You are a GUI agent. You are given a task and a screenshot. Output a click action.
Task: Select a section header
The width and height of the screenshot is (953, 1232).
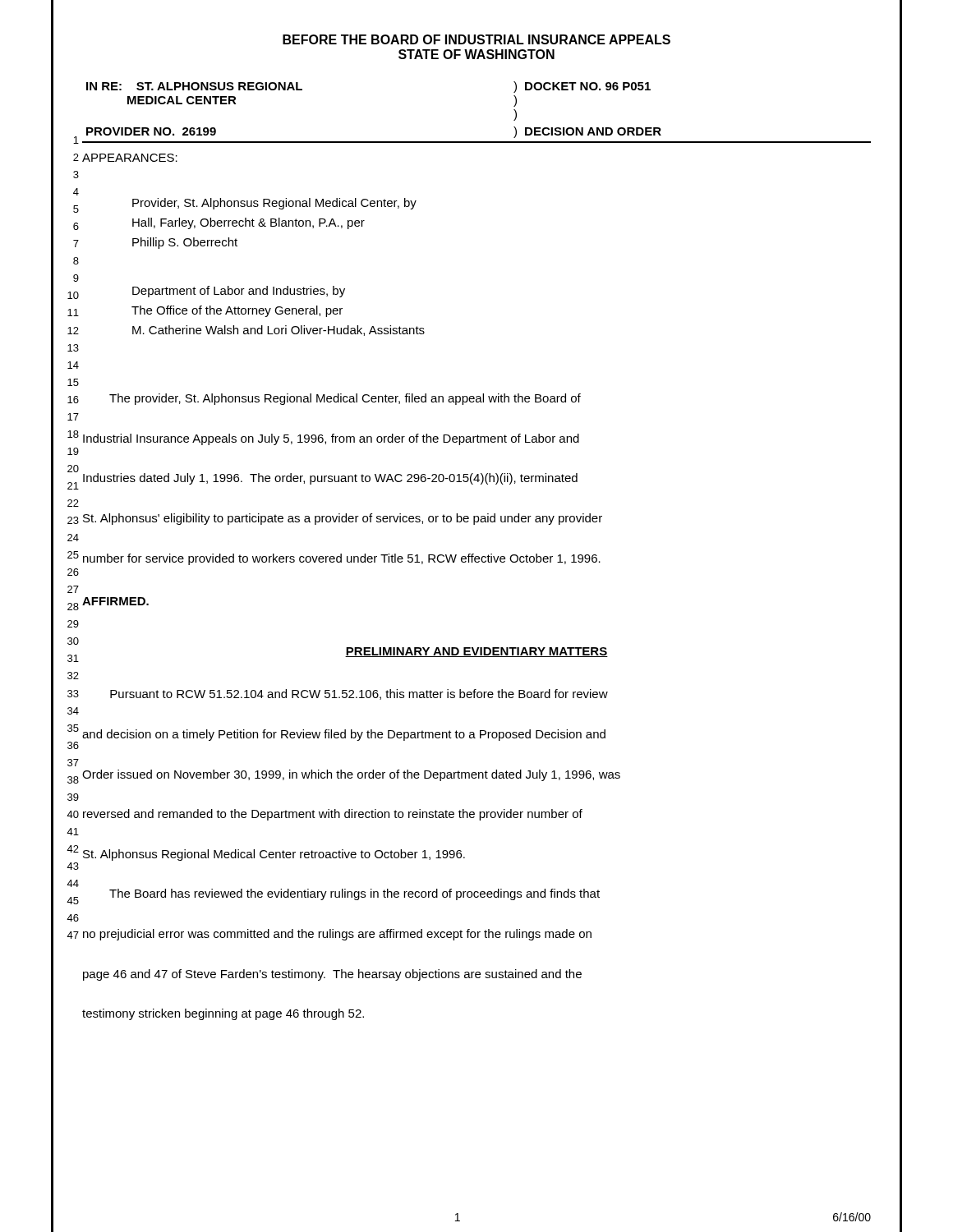click(x=476, y=651)
